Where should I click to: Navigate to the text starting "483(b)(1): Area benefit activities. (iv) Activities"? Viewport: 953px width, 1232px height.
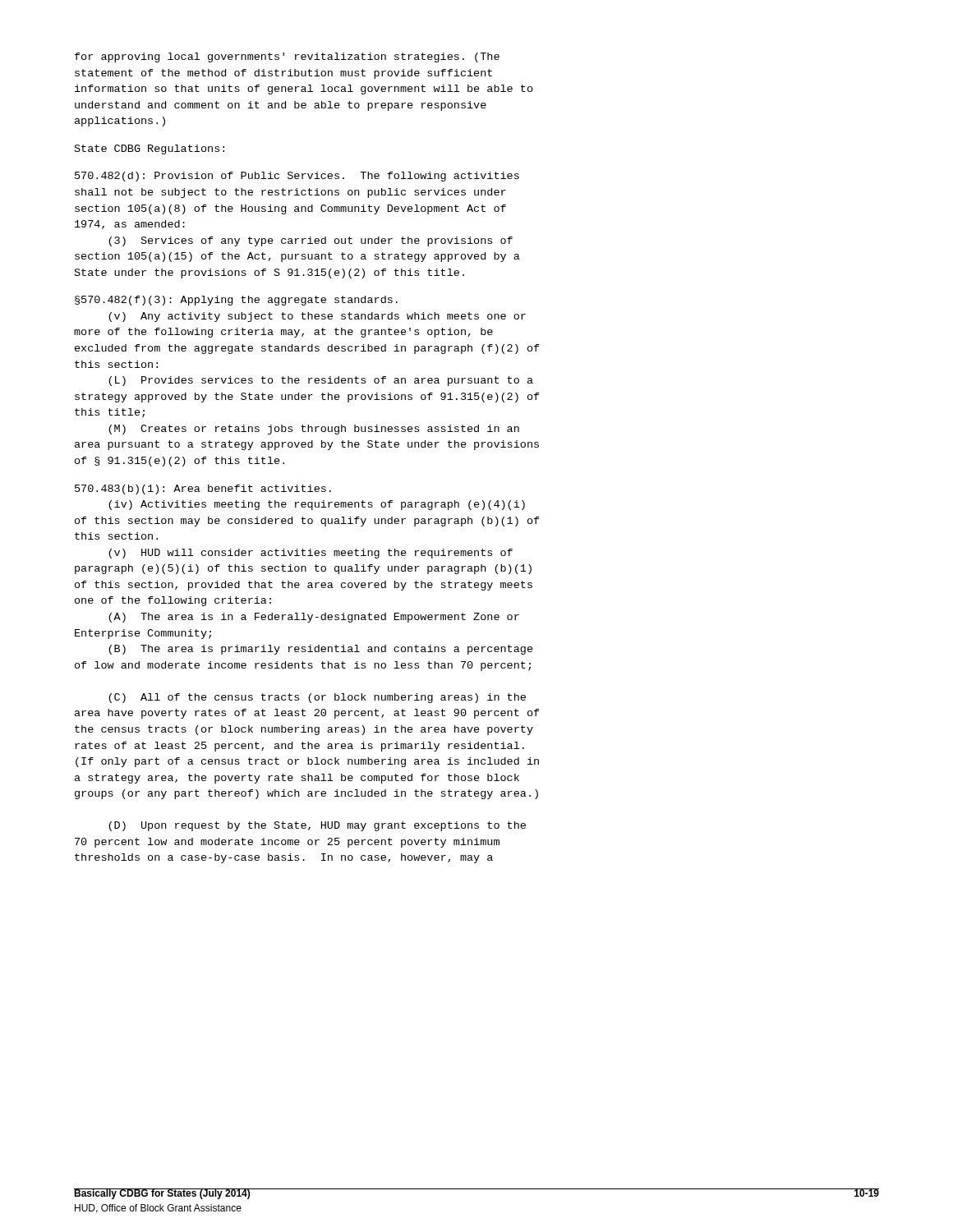point(307,673)
